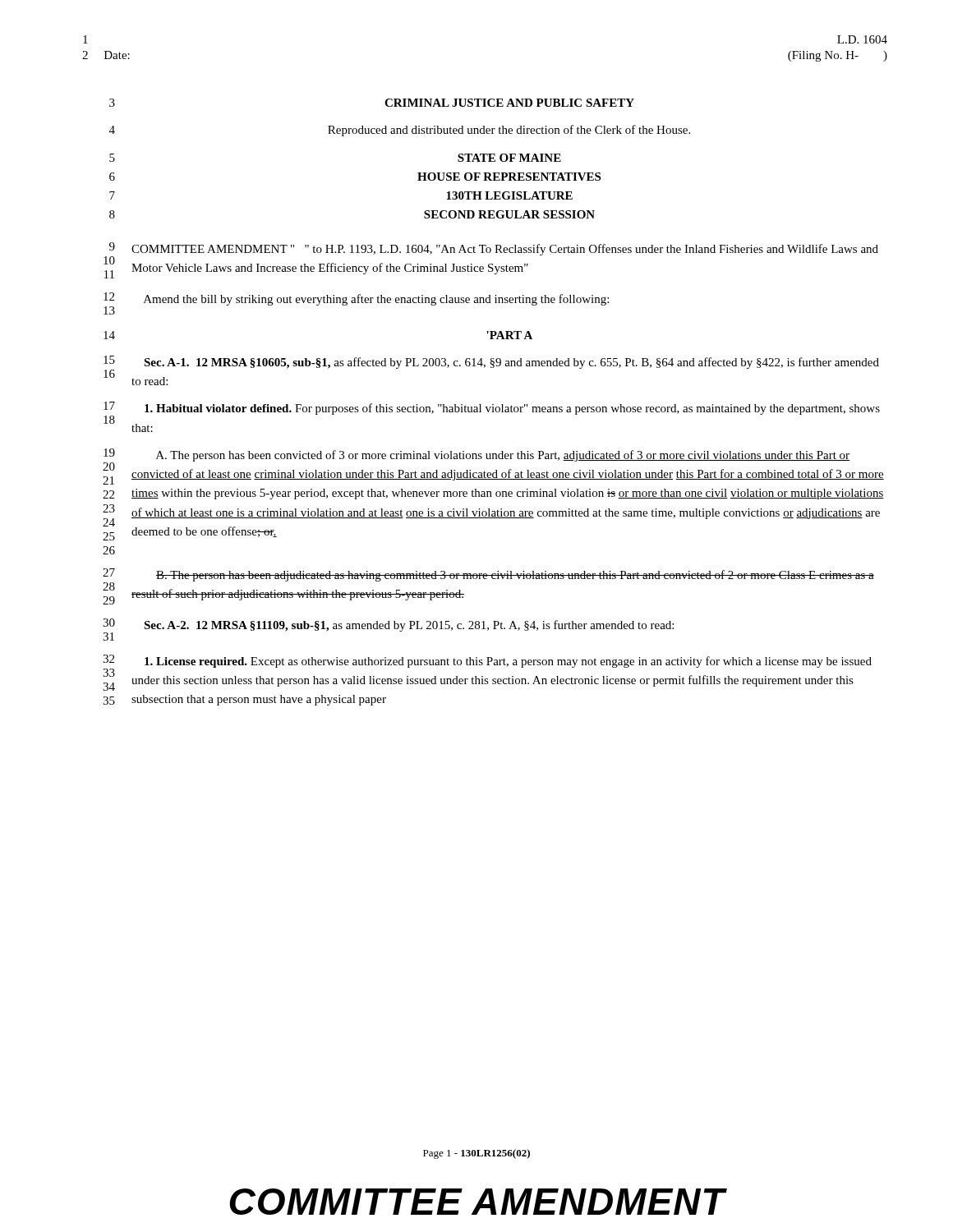Image resolution: width=953 pixels, height=1232 pixels.
Task: Find the section header that reads "6 HOUSE OF REPRESENTATIVES"
Action: coord(485,177)
